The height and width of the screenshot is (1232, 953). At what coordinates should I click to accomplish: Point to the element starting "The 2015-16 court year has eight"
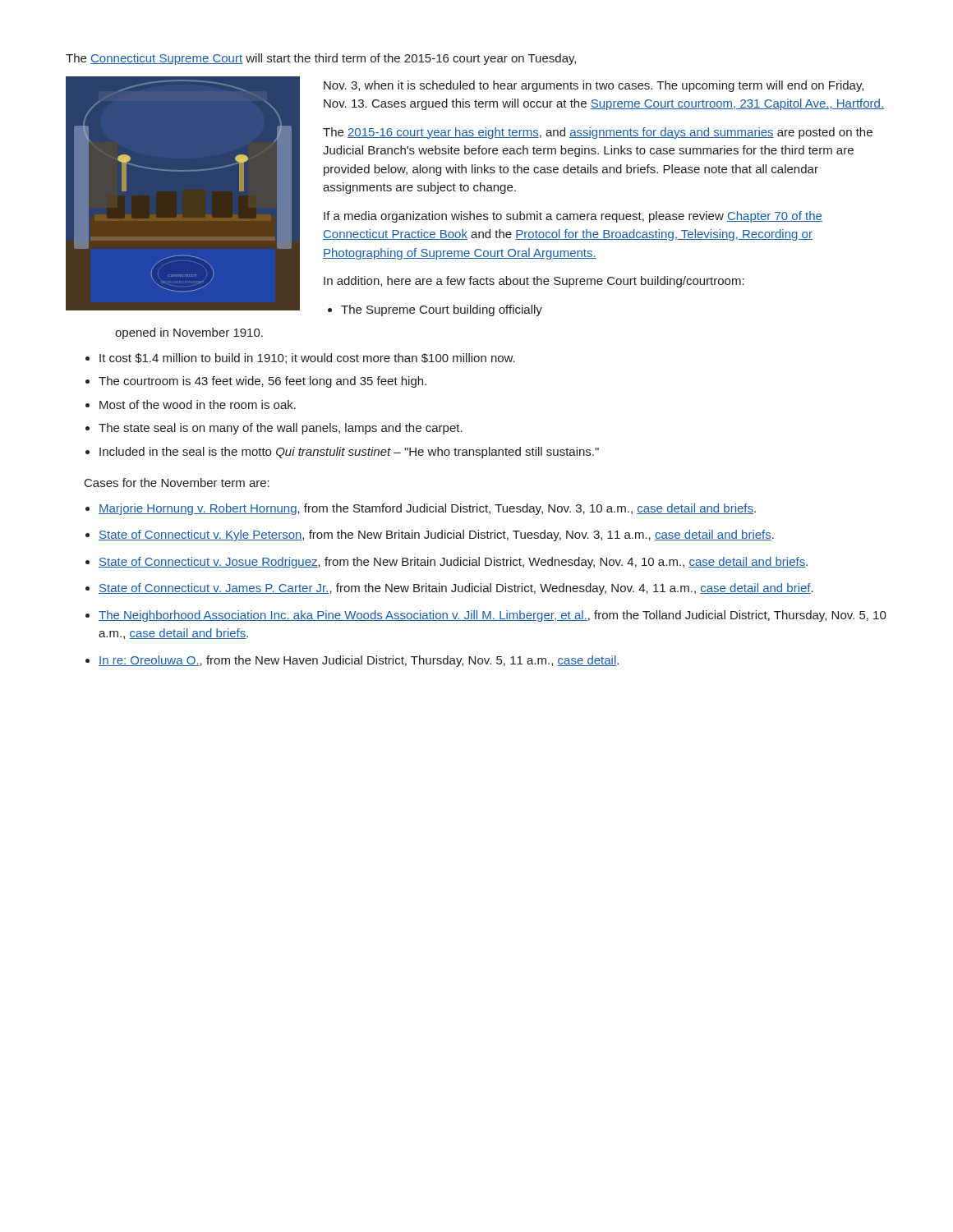pyautogui.click(x=598, y=159)
